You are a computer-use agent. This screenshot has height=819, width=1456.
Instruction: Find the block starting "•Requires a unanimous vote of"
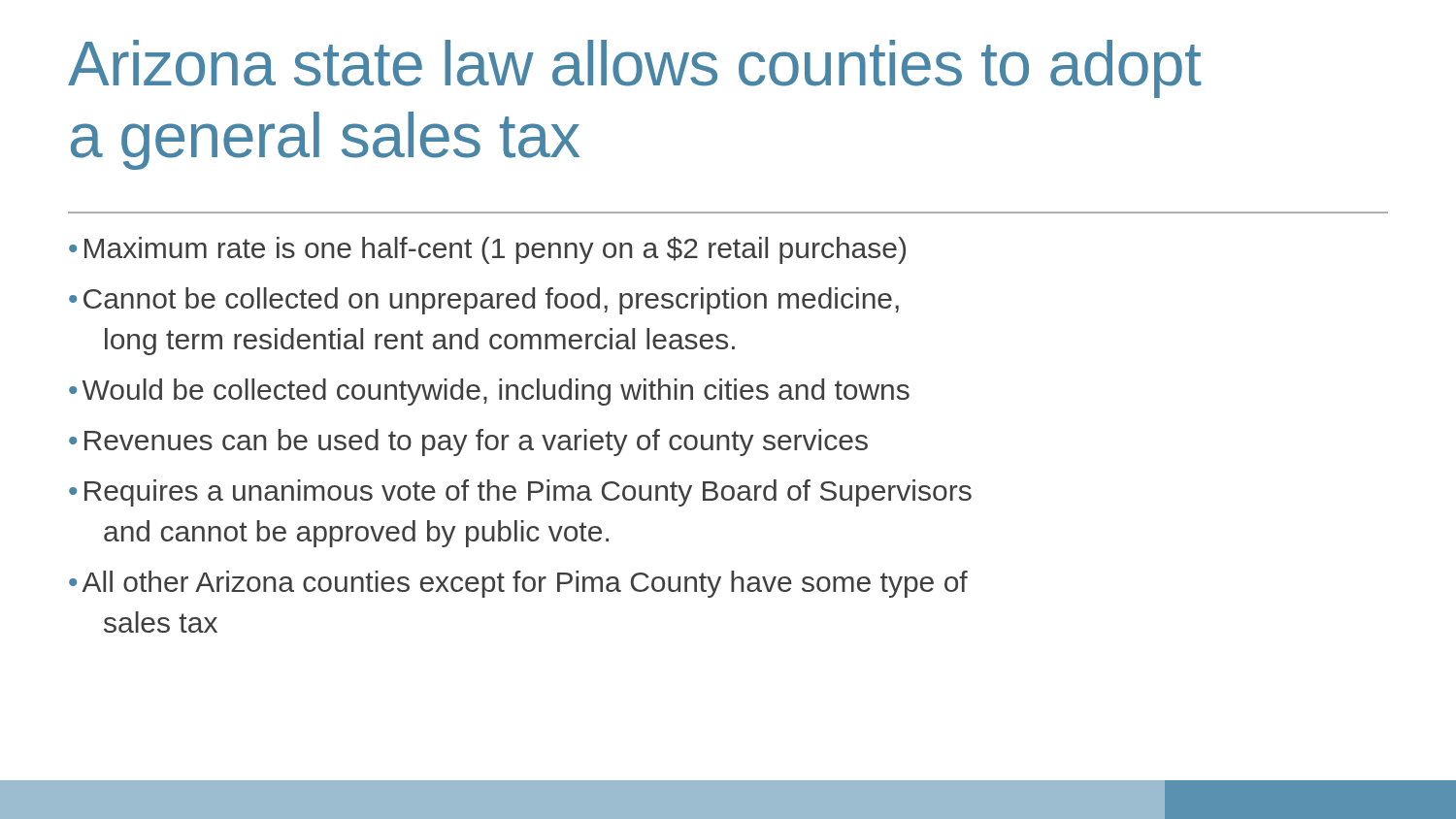point(728,513)
